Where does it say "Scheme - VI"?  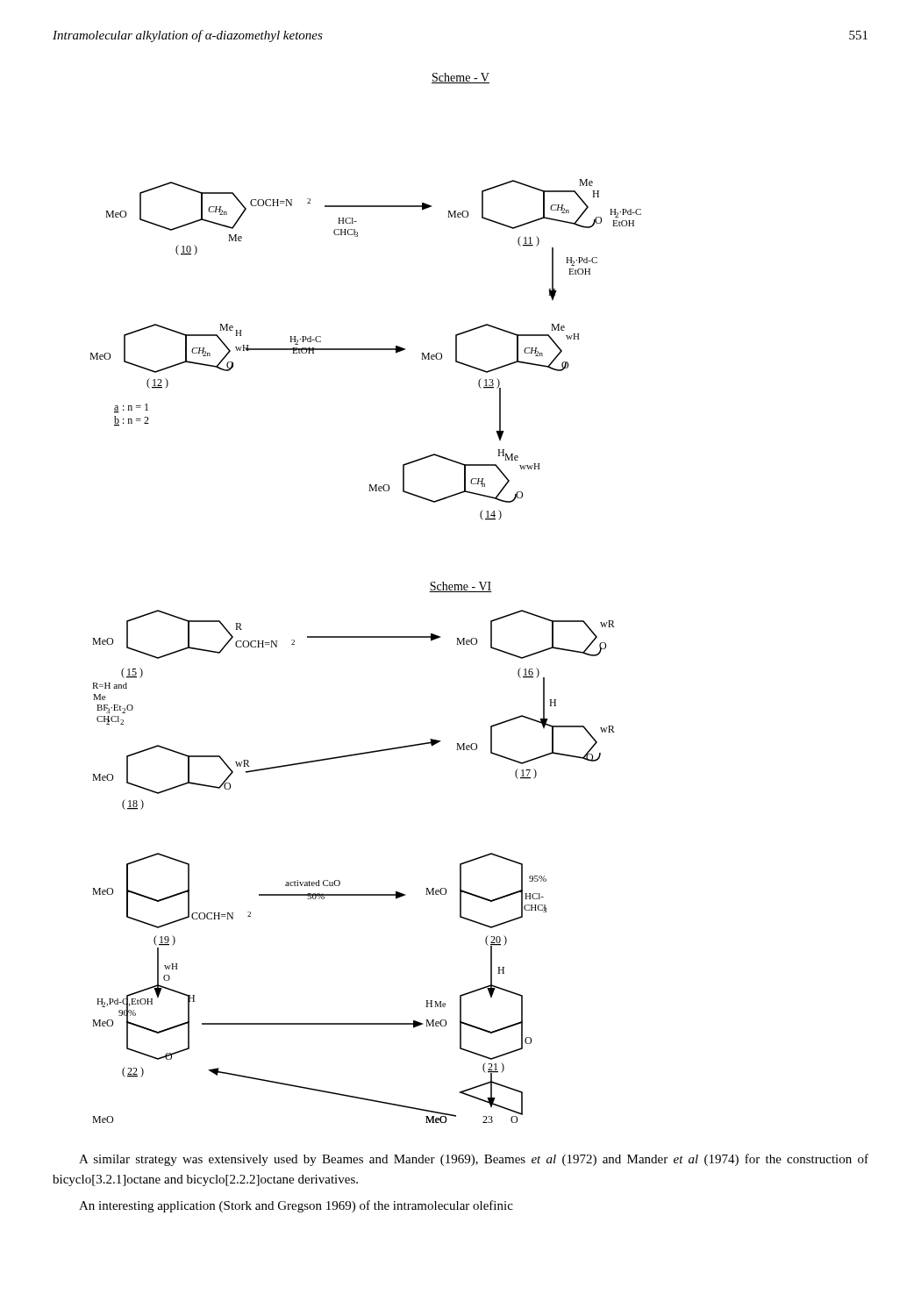pyautogui.click(x=460, y=587)
